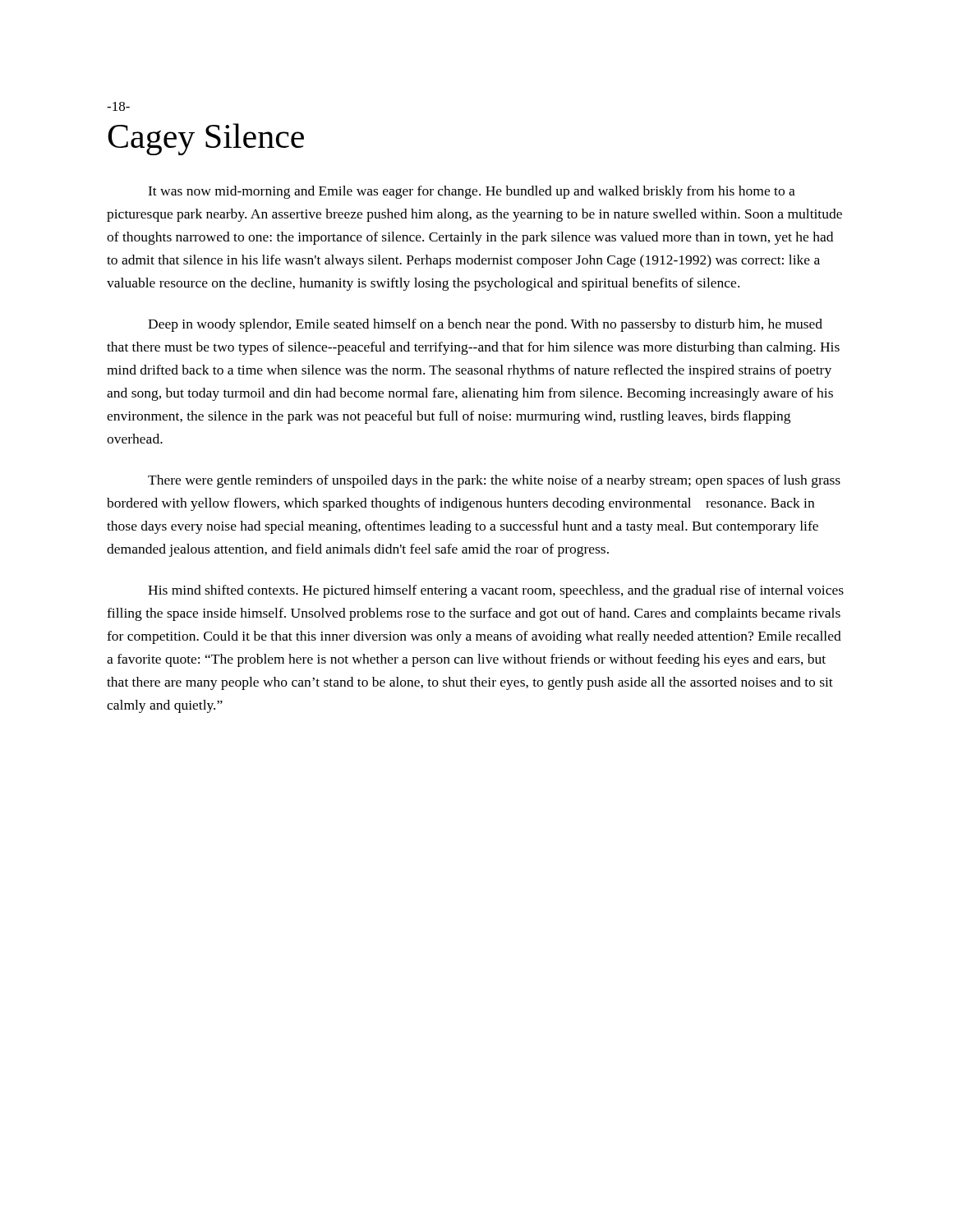Viewport: 953px width, 1232px height.
Task: Point to the block beginning "It was now"
Action: point(475,235)
